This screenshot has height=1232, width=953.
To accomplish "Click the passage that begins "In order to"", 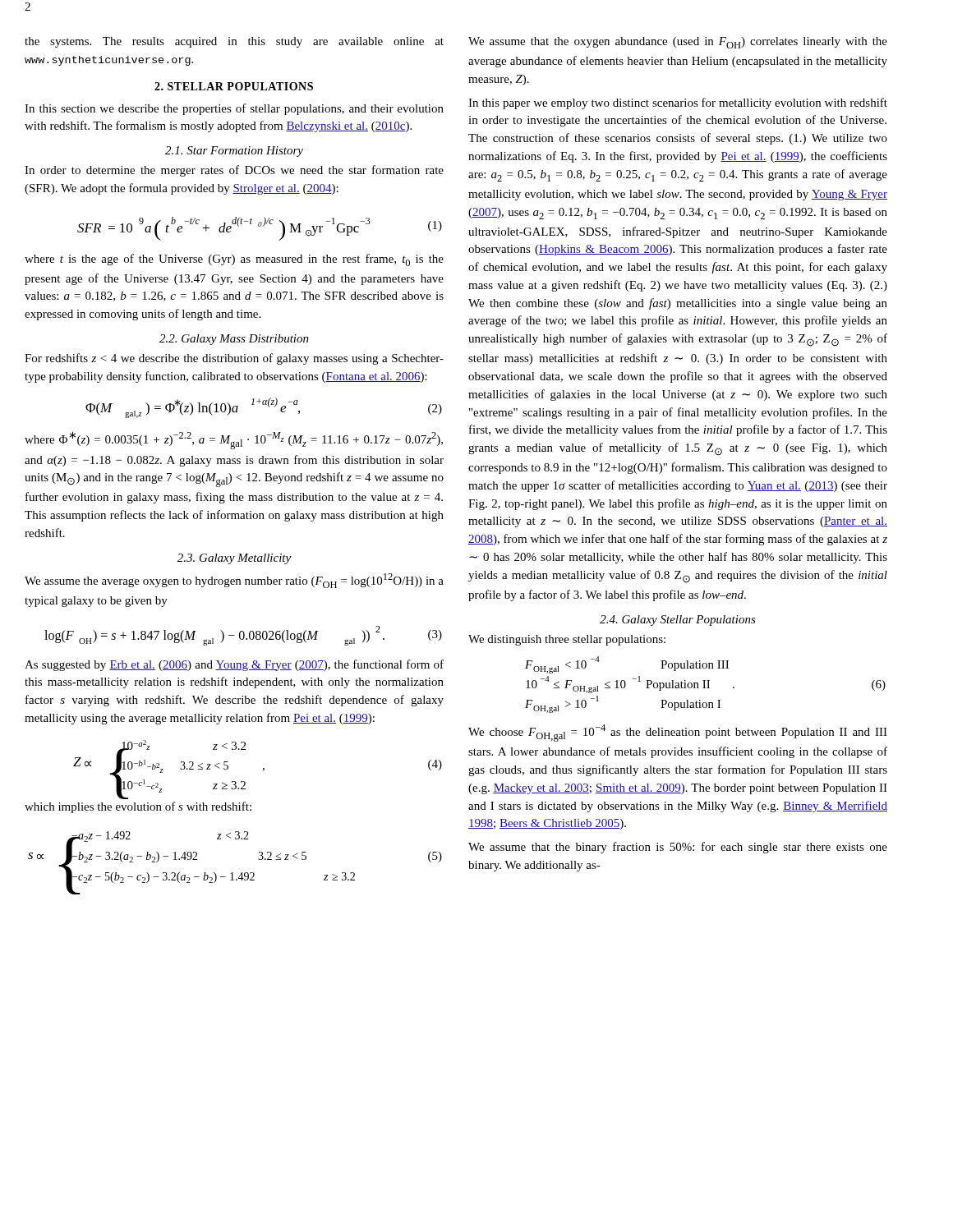I will tap(234, 179).
